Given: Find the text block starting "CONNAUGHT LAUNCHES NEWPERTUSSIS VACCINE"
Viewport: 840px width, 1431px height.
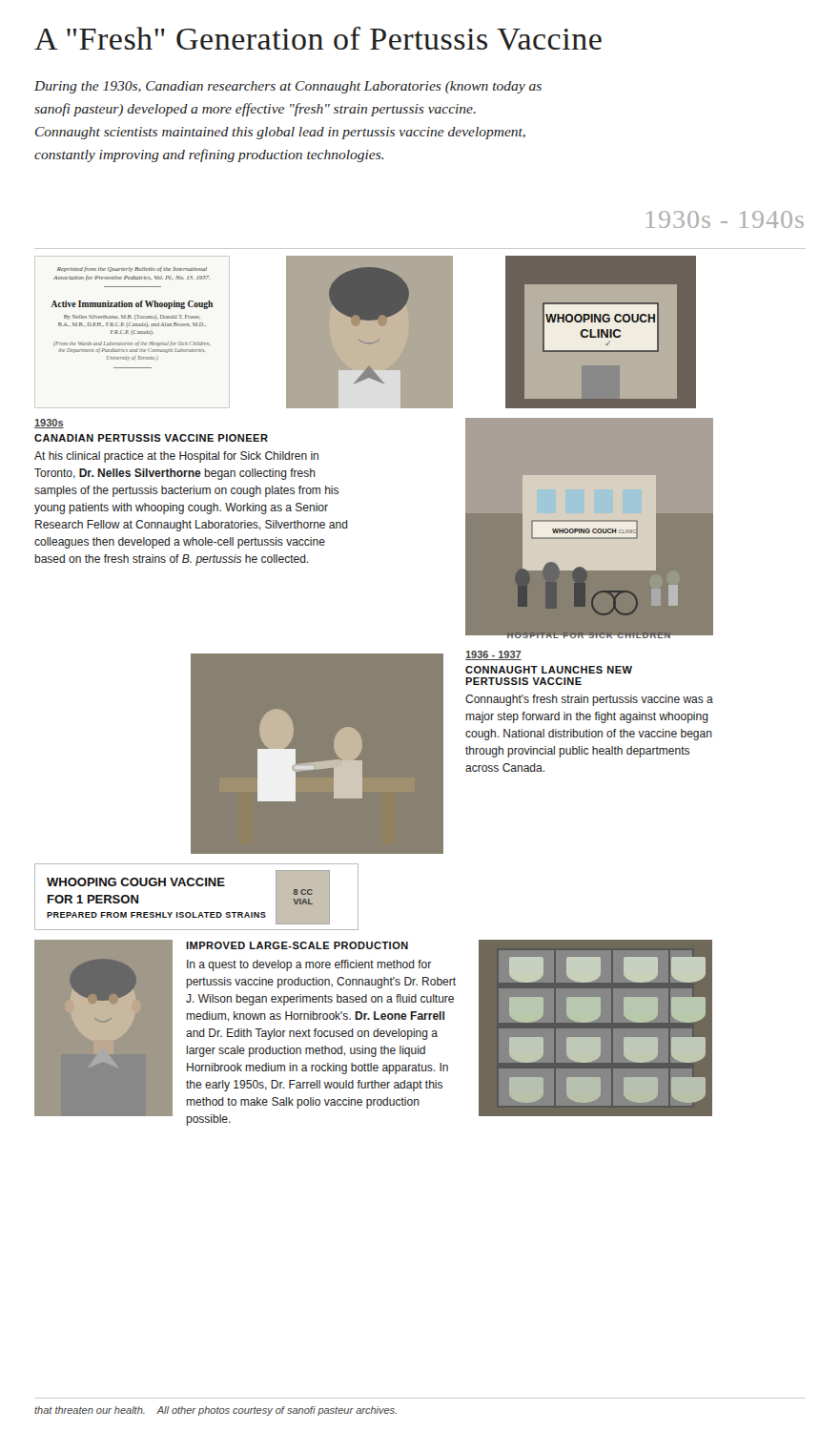Looking at the screenshot, I should 549,675.
